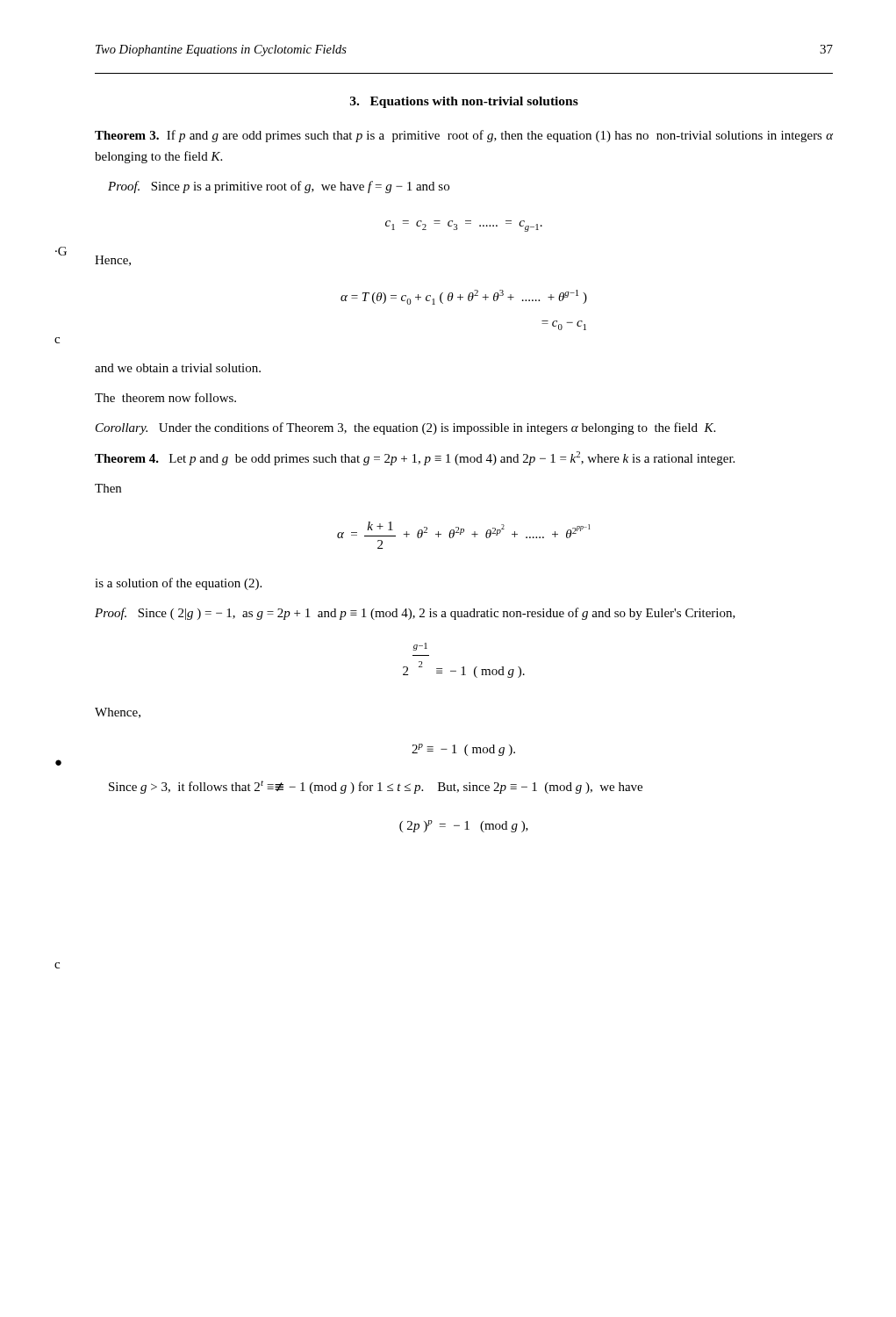Point to the block beginning "Proof. Since ( 2|g ) ="
This screenshot has height=1317, width=896.
click(x=415, y=613)
